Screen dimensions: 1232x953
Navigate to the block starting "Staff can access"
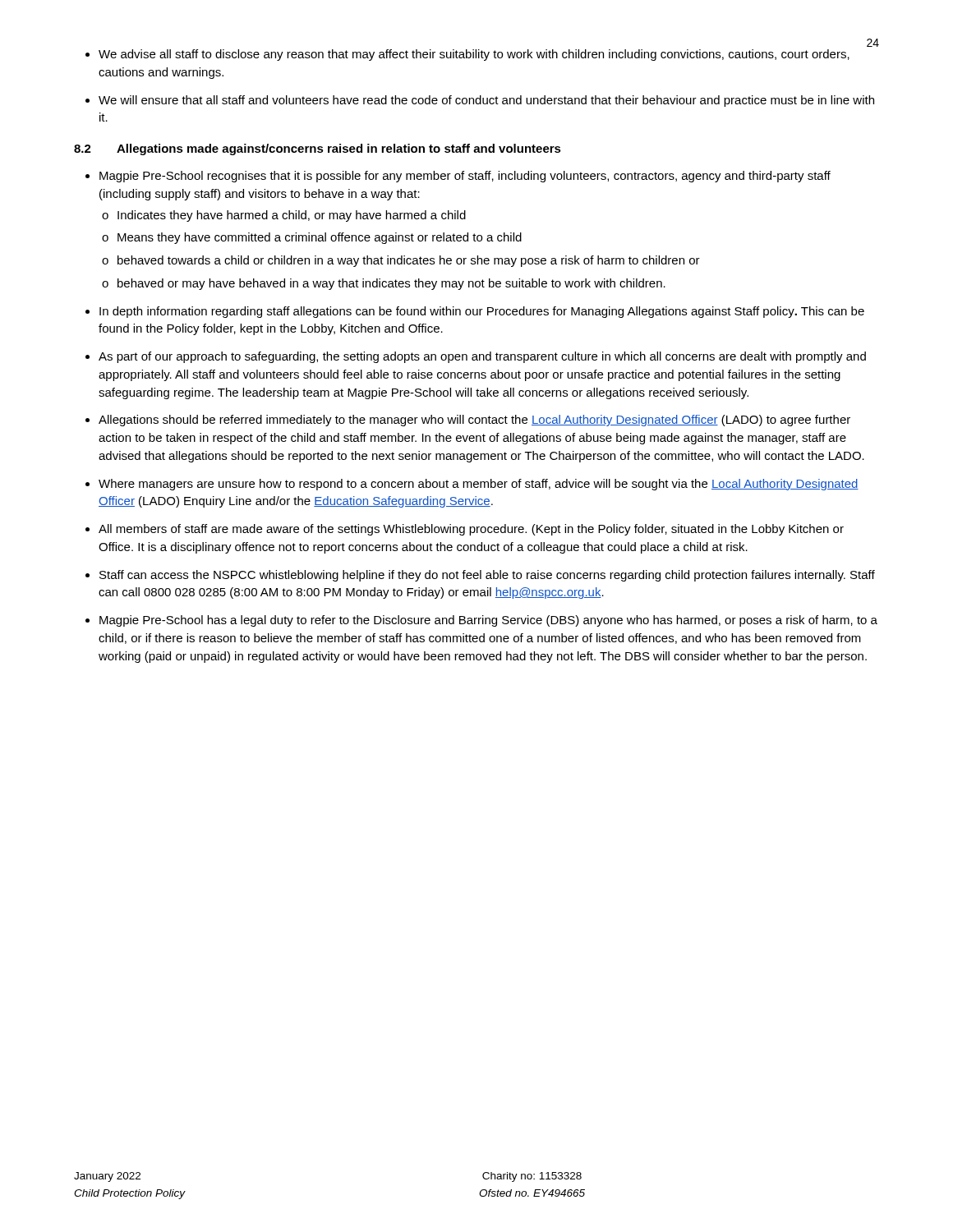[487, 583]
